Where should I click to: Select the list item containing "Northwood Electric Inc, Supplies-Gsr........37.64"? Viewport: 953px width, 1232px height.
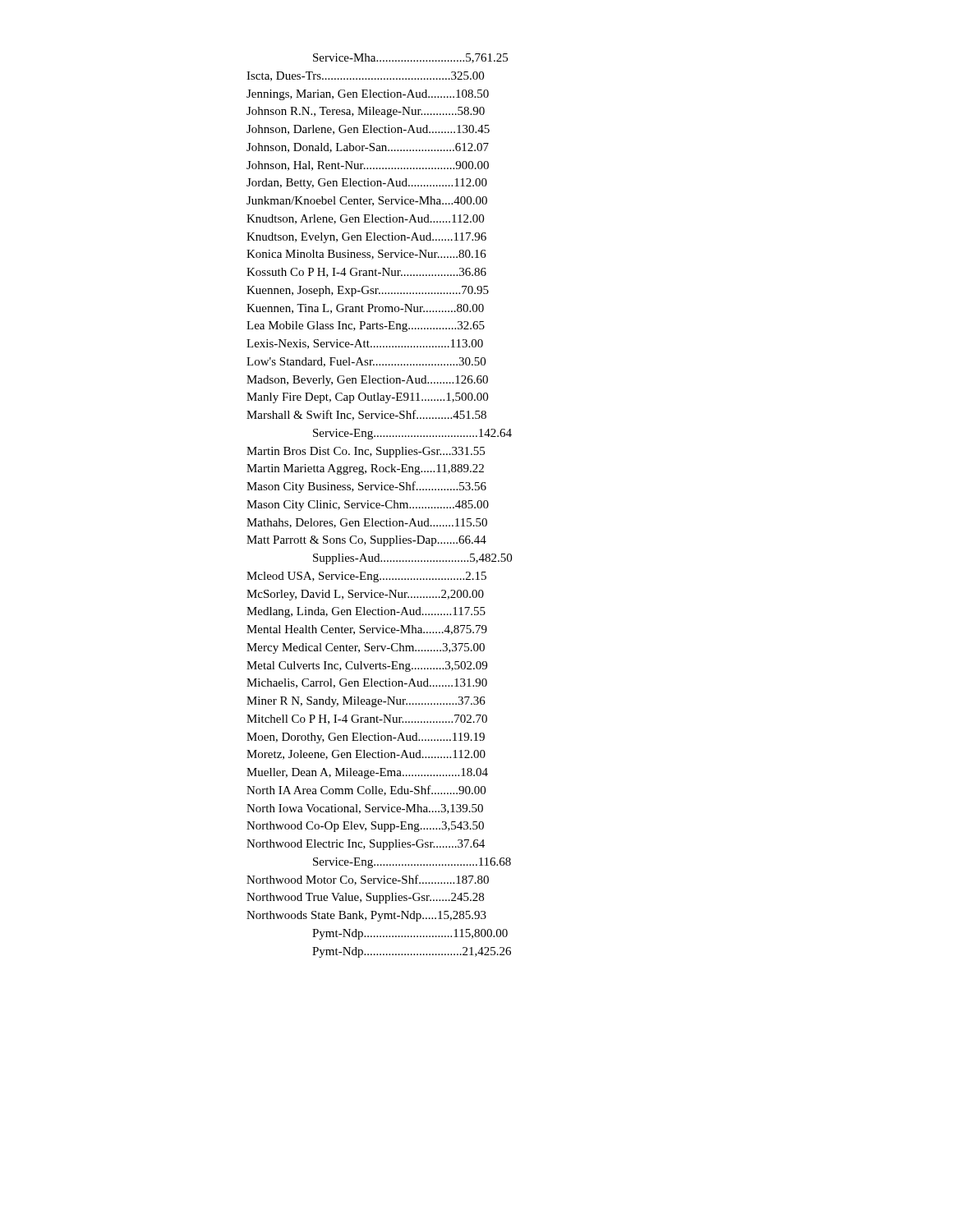[x=476, y=844]
